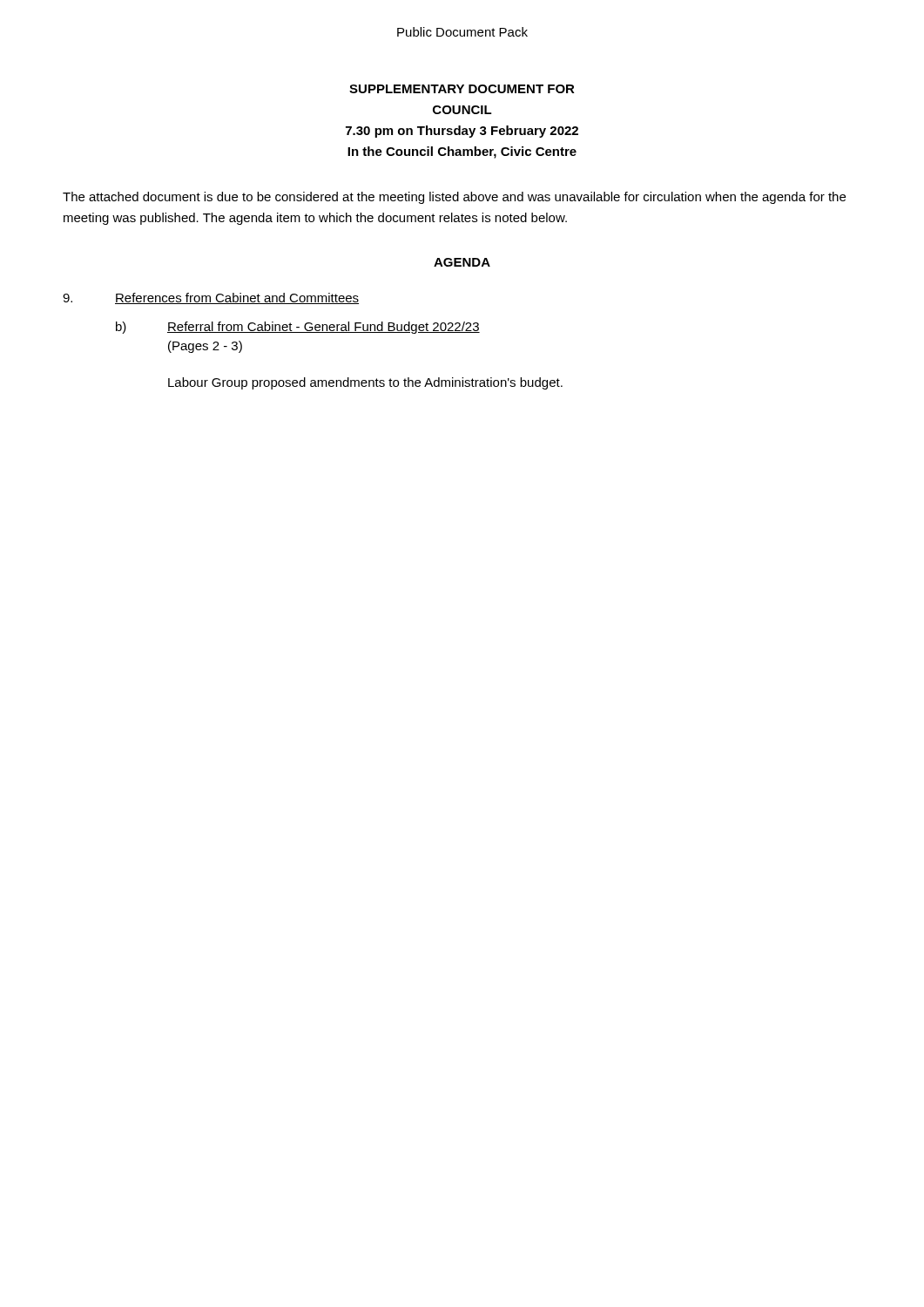Image resolution: width=924 pixels, height=1307 pixels.
Task: Select the element starting "b) Referral from Cabinet -"
Action: 271,336
